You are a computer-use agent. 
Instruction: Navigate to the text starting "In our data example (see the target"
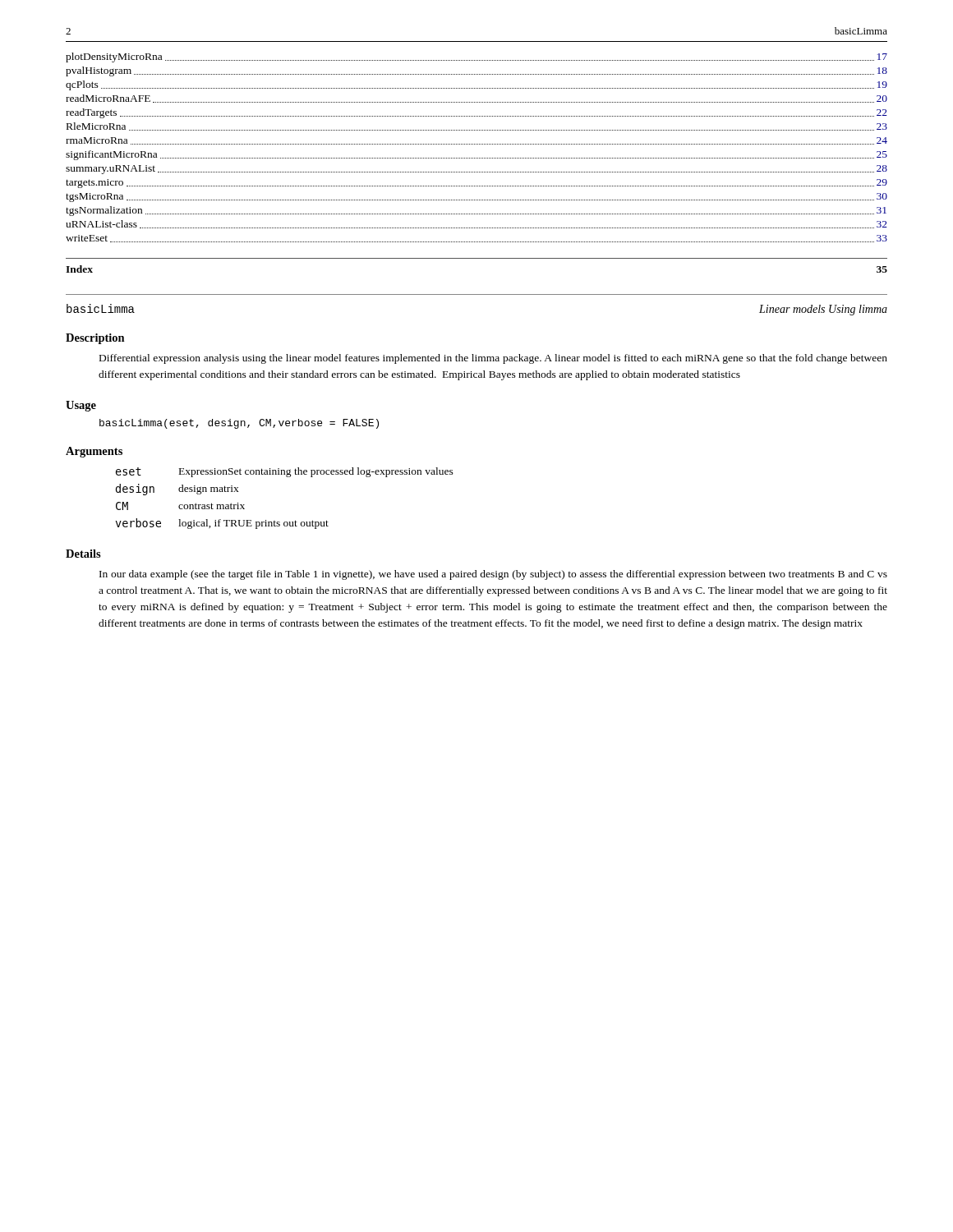point(493,598)
